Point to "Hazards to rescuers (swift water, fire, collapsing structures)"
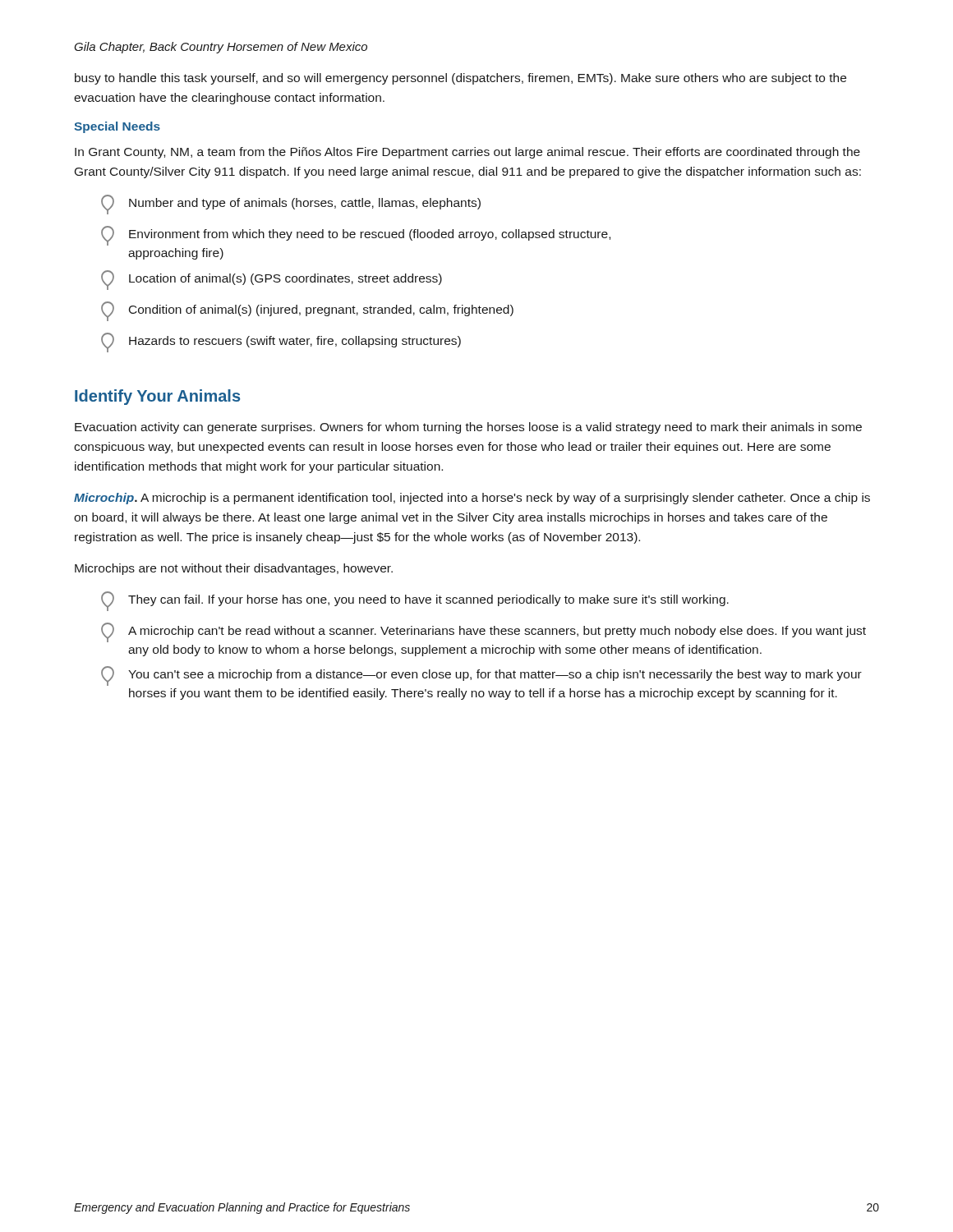 280,343
